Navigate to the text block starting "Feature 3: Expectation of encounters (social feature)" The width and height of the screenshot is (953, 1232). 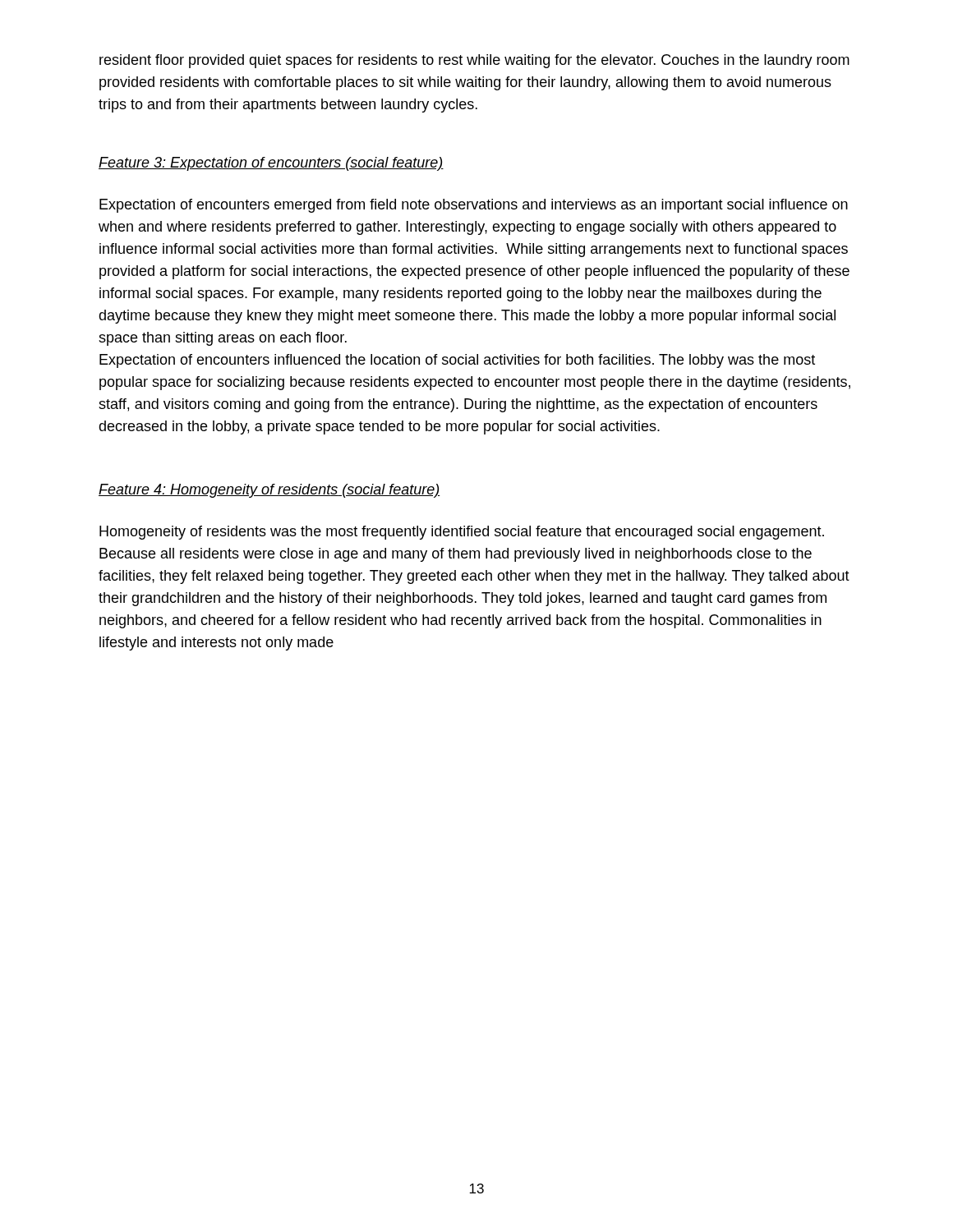tap(271, 163)
